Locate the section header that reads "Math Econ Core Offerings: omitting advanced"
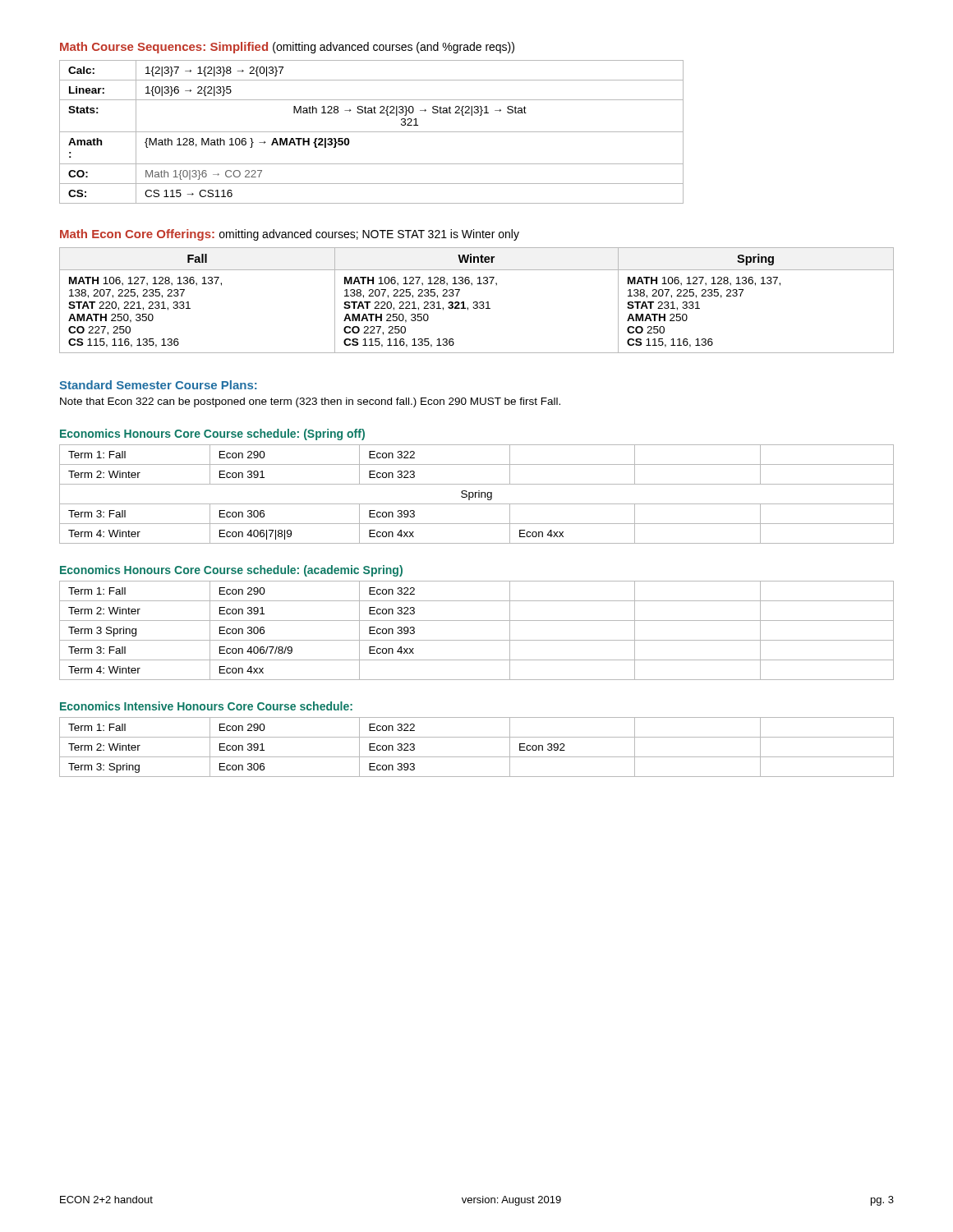 coord(289,234)
